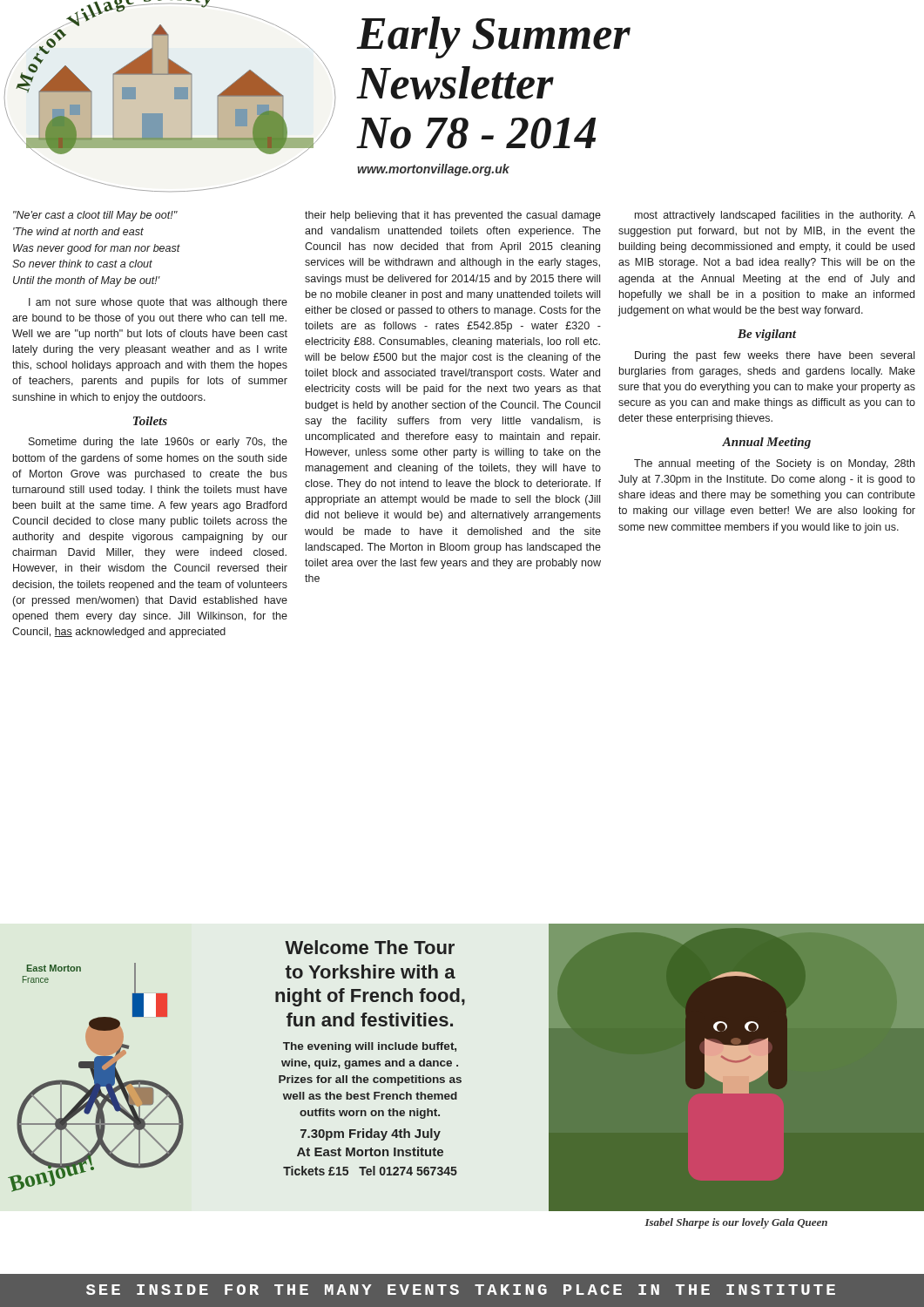Screen dimensions: 1307x924
Task: Locate the block starting "The annual meeting of the Society is on"
Action: 767,495
